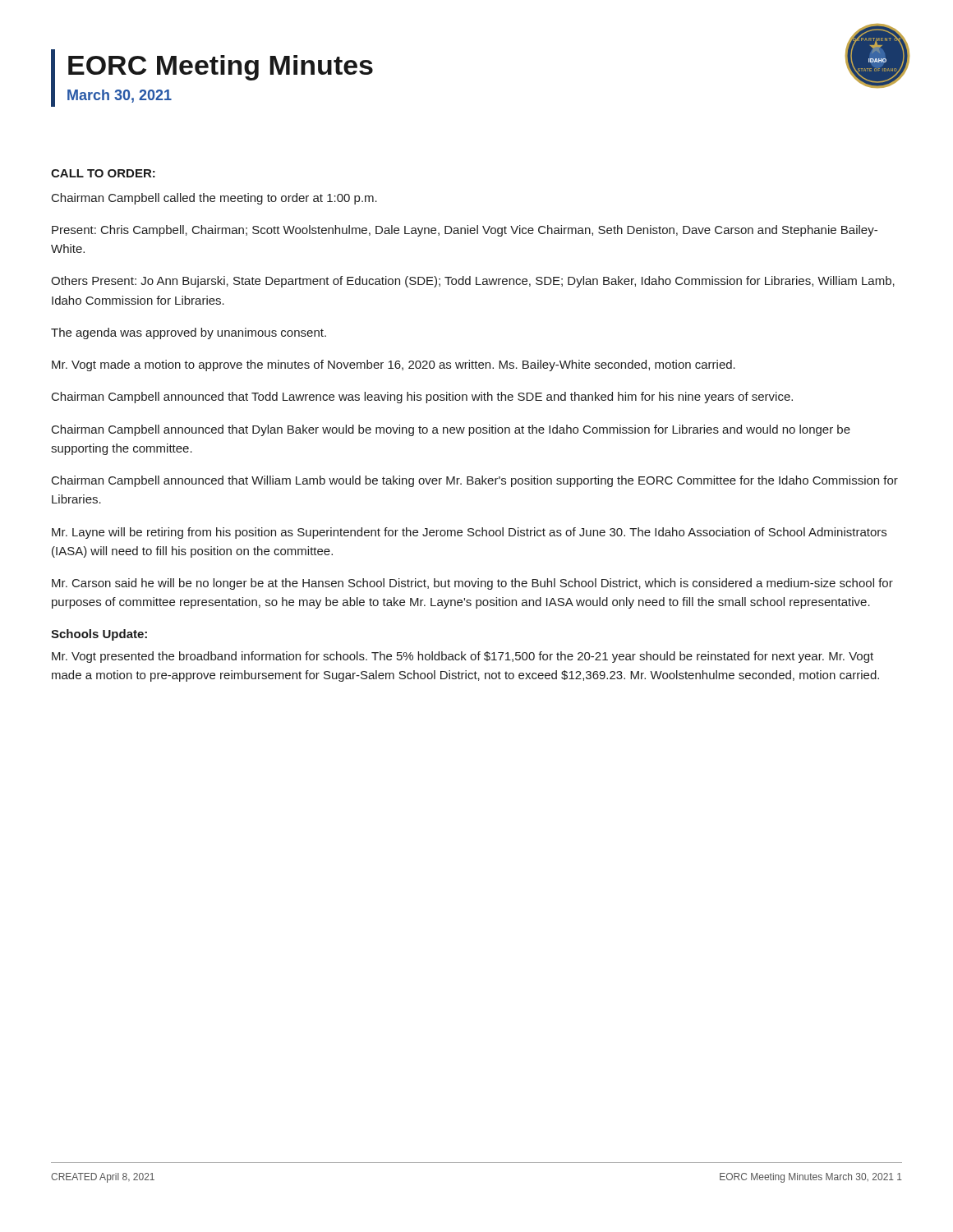Locate the text block that reads "Mr. Carson said"
The image size is (953, 1232).
472,592
